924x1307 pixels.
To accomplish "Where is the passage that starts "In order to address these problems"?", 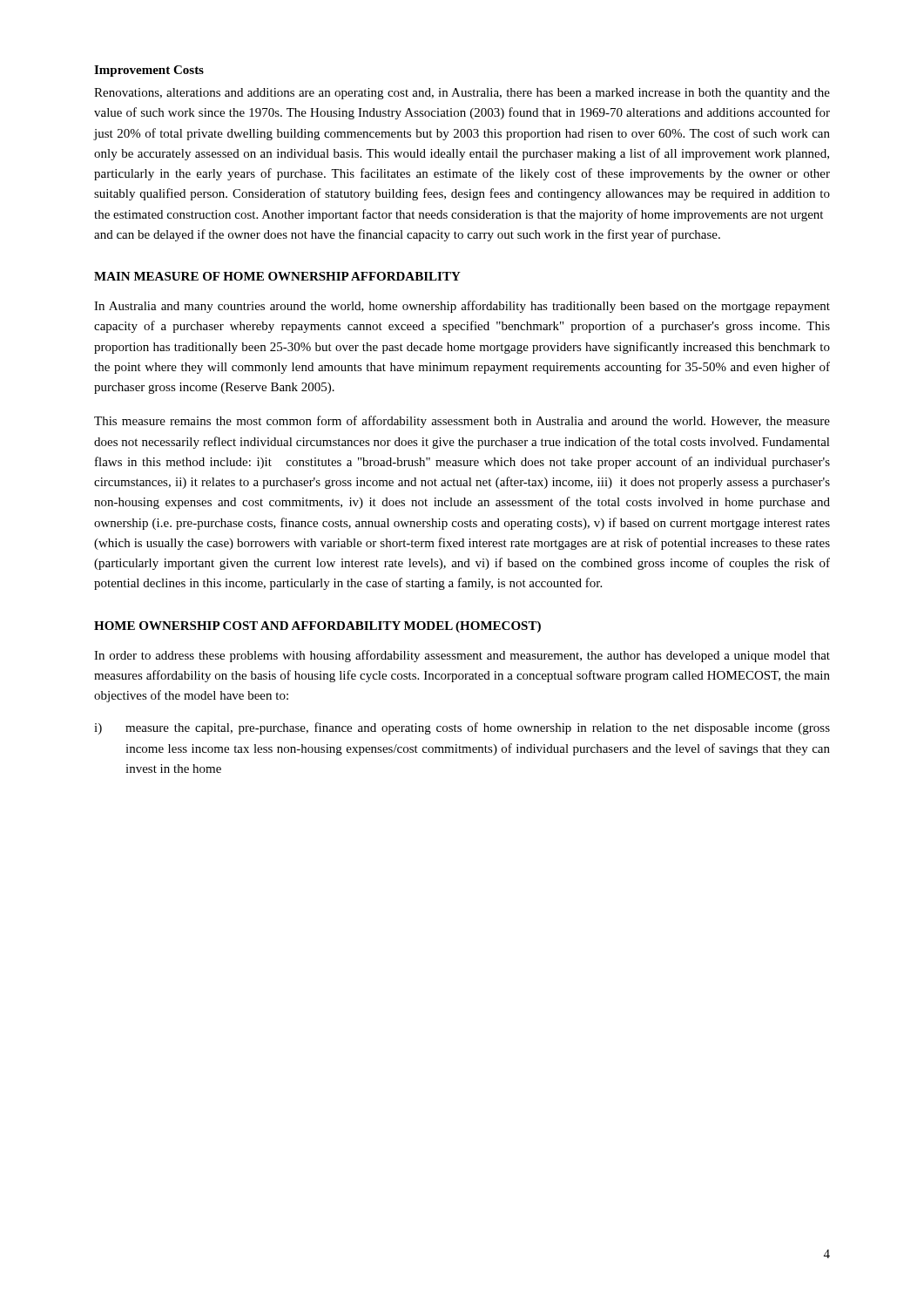I will pos(462,675).
